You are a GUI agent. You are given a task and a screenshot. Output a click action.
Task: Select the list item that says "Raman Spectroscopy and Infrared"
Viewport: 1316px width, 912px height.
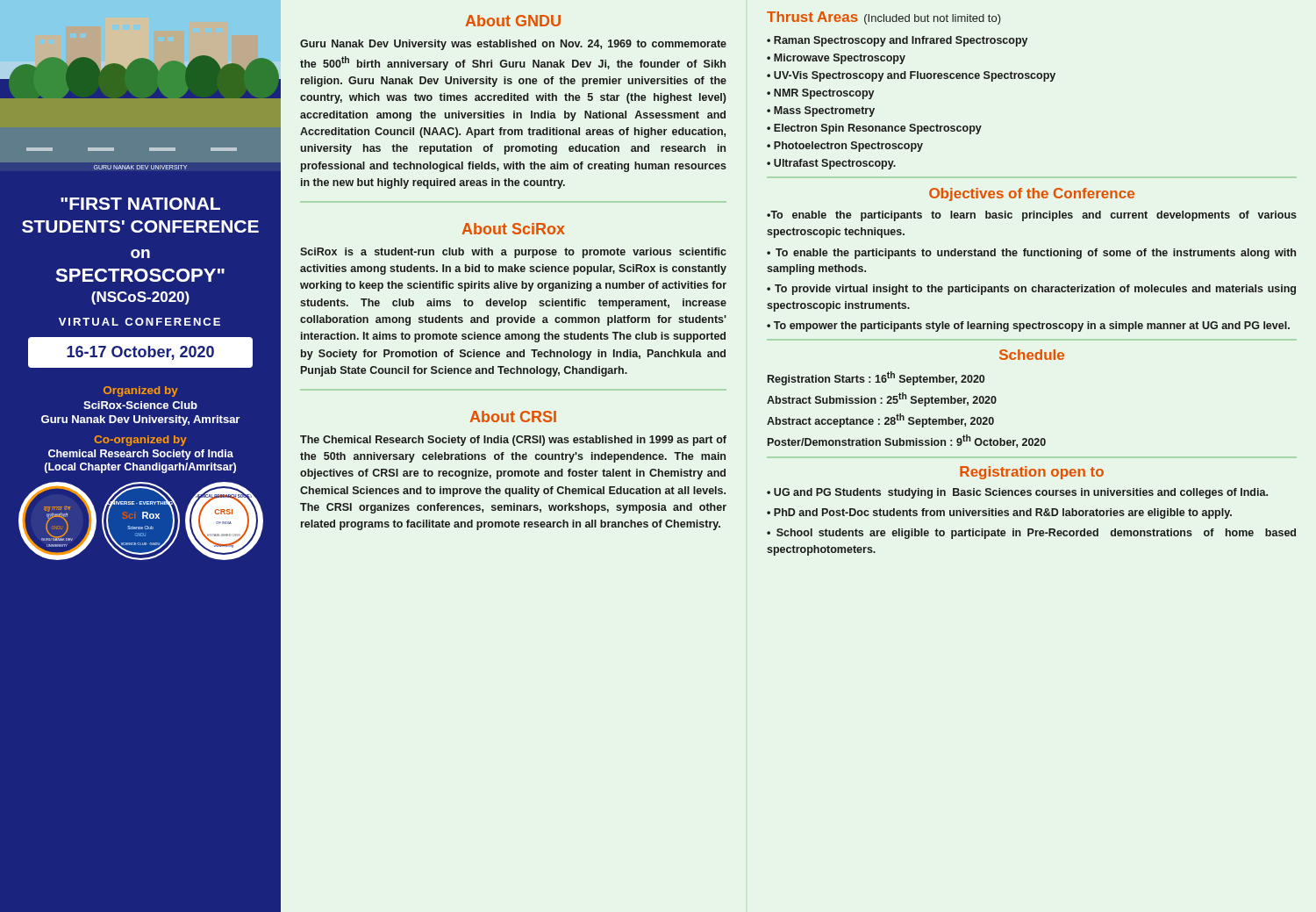[901, 40]
